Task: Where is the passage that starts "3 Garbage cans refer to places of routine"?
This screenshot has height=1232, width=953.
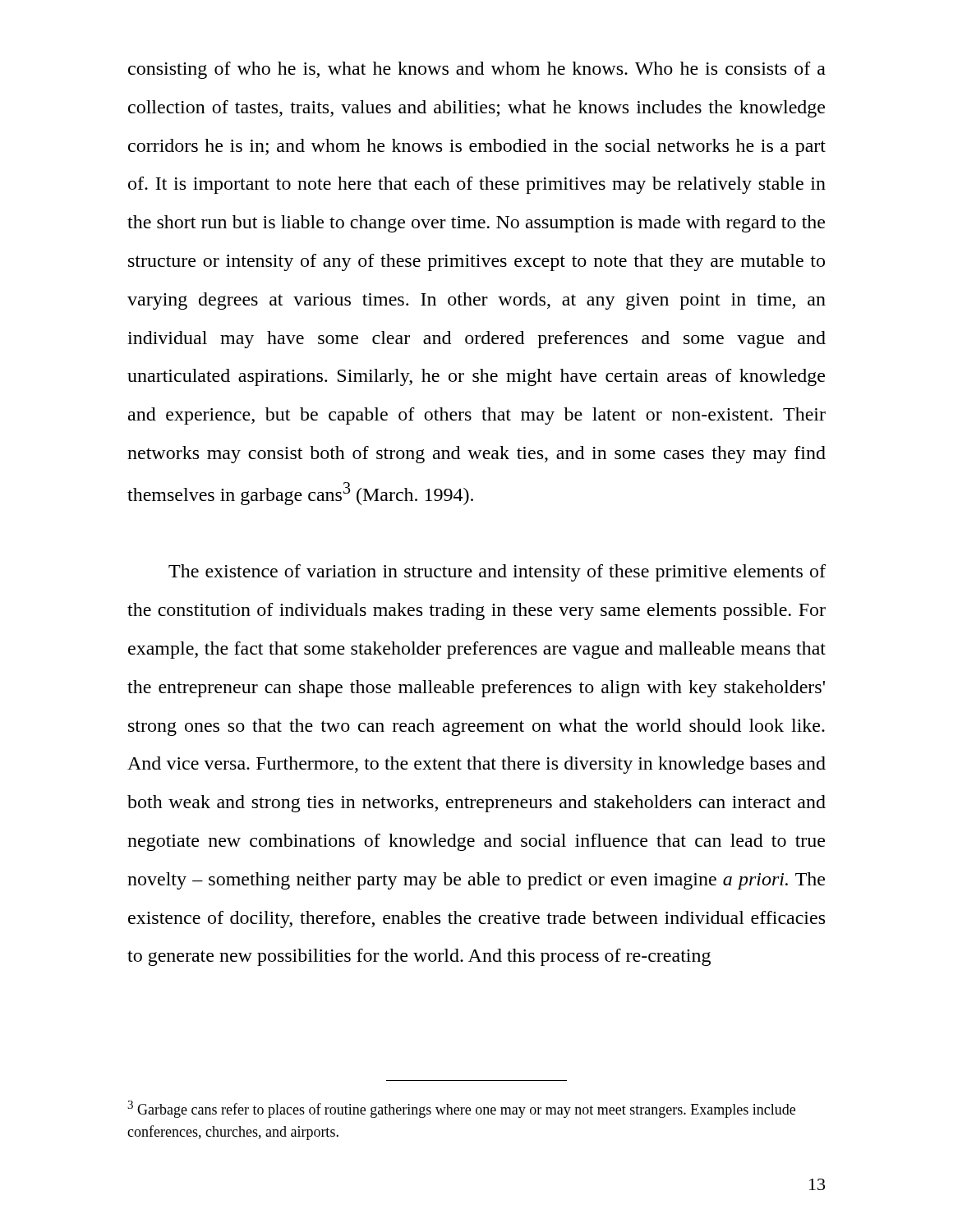Action: click(476, 1119)
